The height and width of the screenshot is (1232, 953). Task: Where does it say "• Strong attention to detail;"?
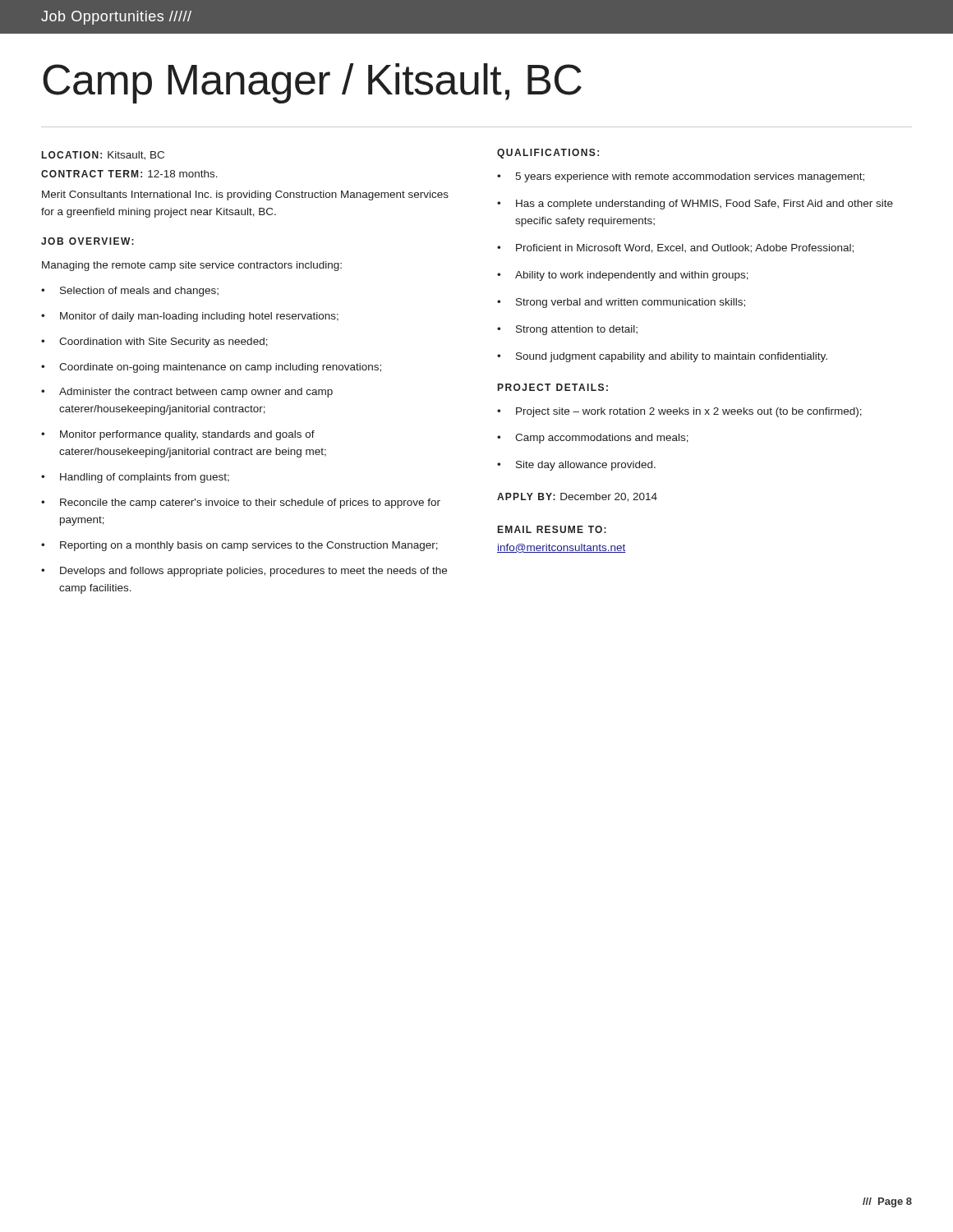click(x=568, y=329)
